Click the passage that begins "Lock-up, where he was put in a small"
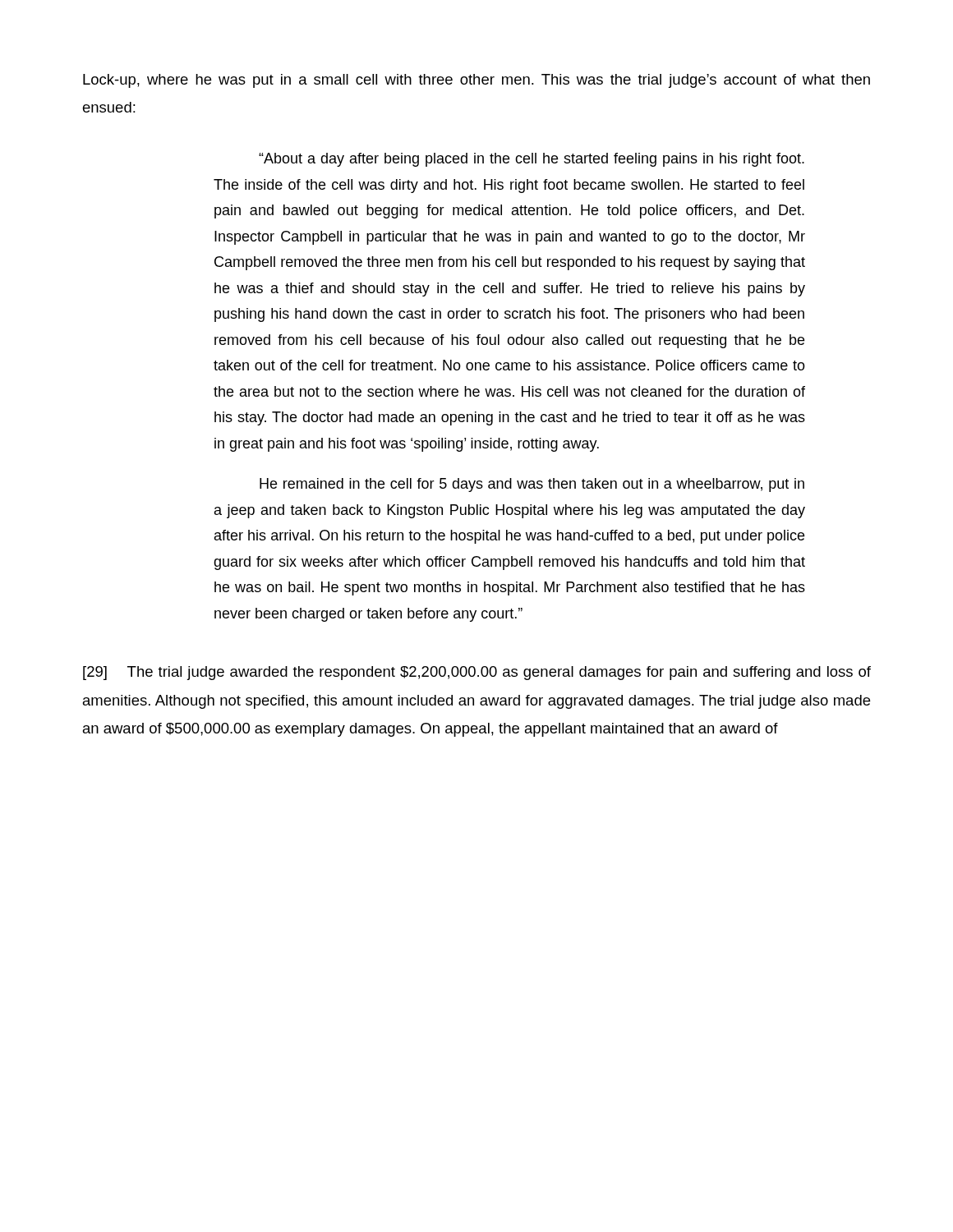Viewport: 953px width, 1232px height. pos(476,93)
